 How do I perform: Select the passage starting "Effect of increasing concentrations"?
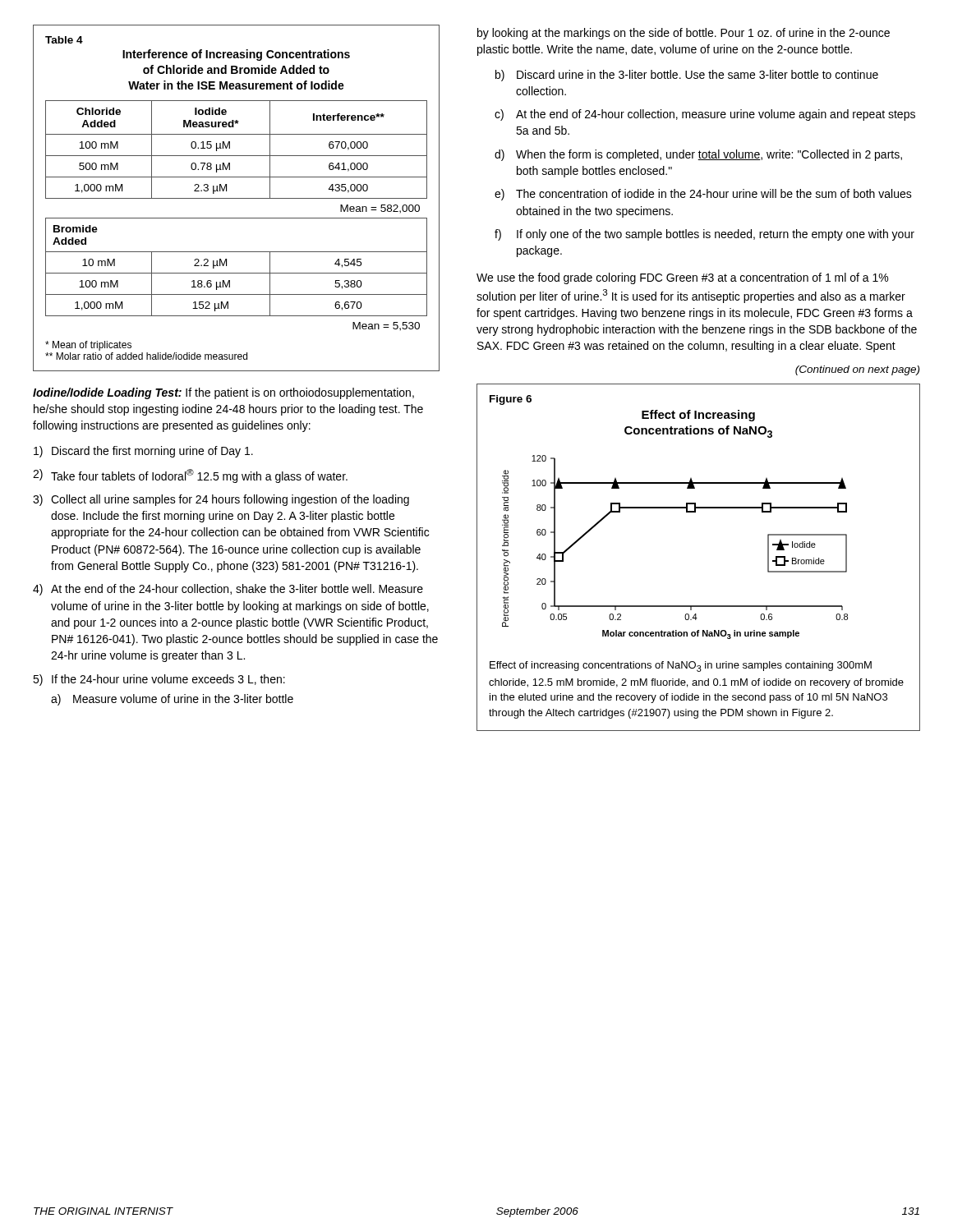[x=696, y=689]
